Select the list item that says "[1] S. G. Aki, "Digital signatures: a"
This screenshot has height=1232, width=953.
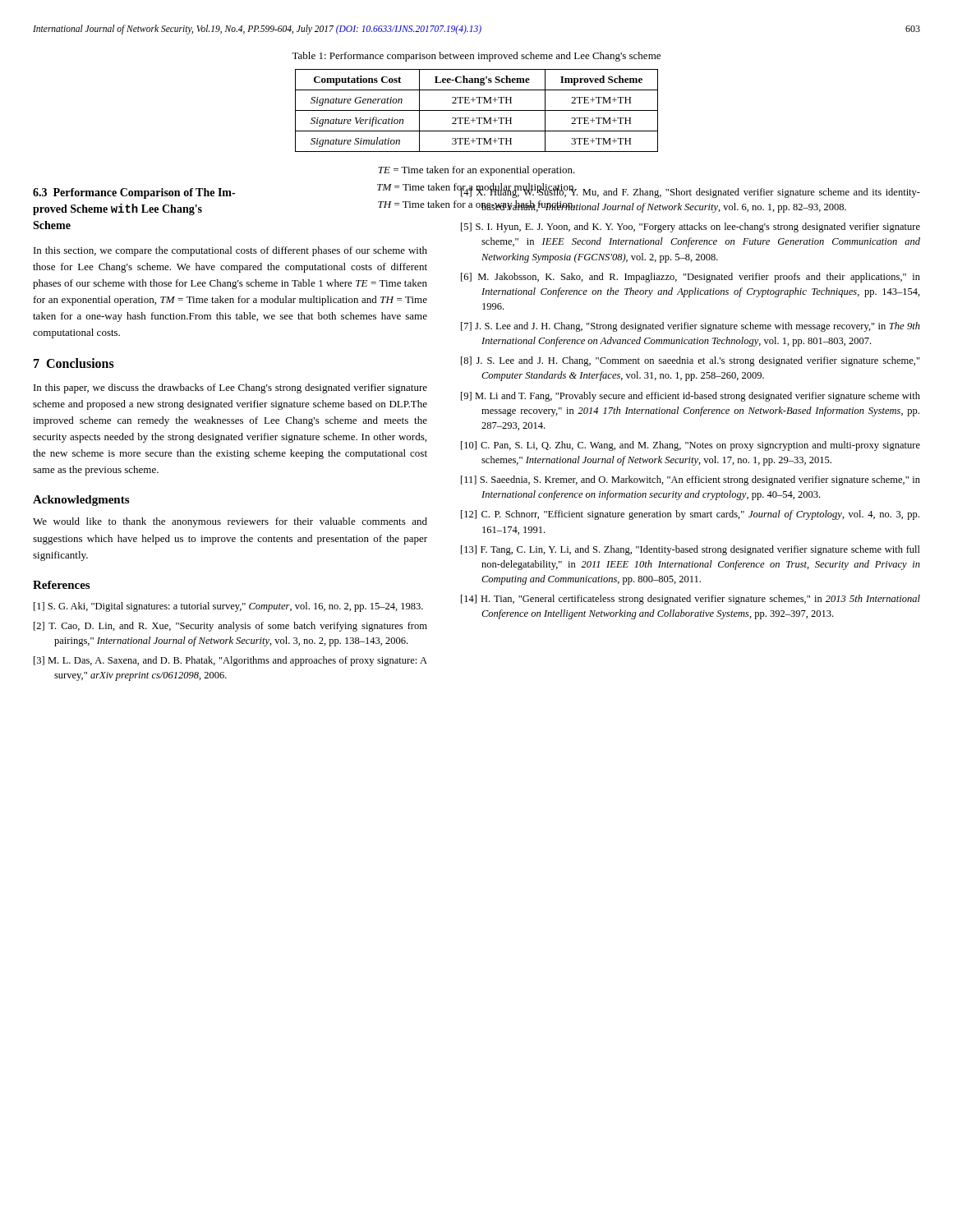pos(228,606)
